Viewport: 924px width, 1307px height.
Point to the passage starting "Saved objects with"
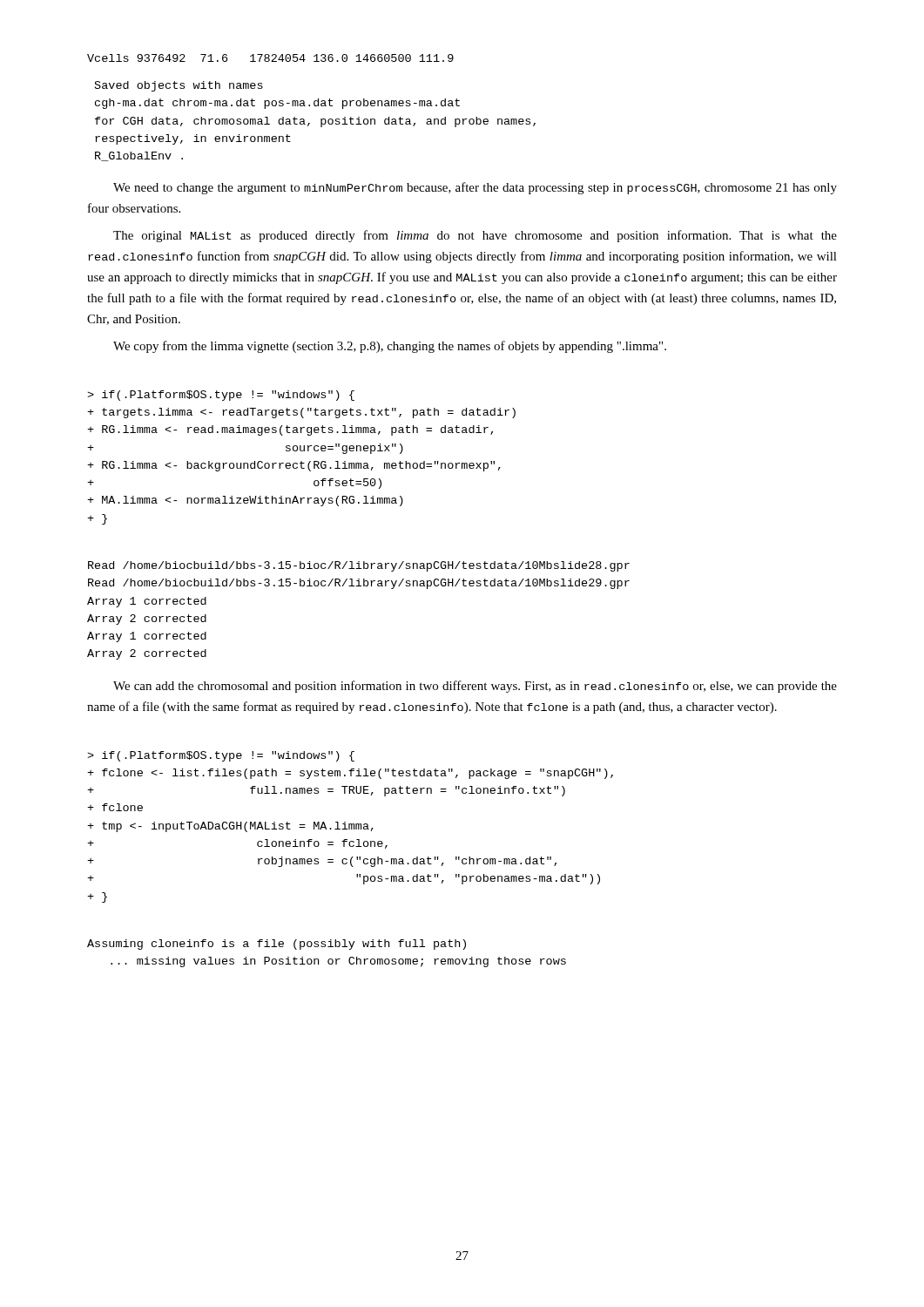[313, 121]
